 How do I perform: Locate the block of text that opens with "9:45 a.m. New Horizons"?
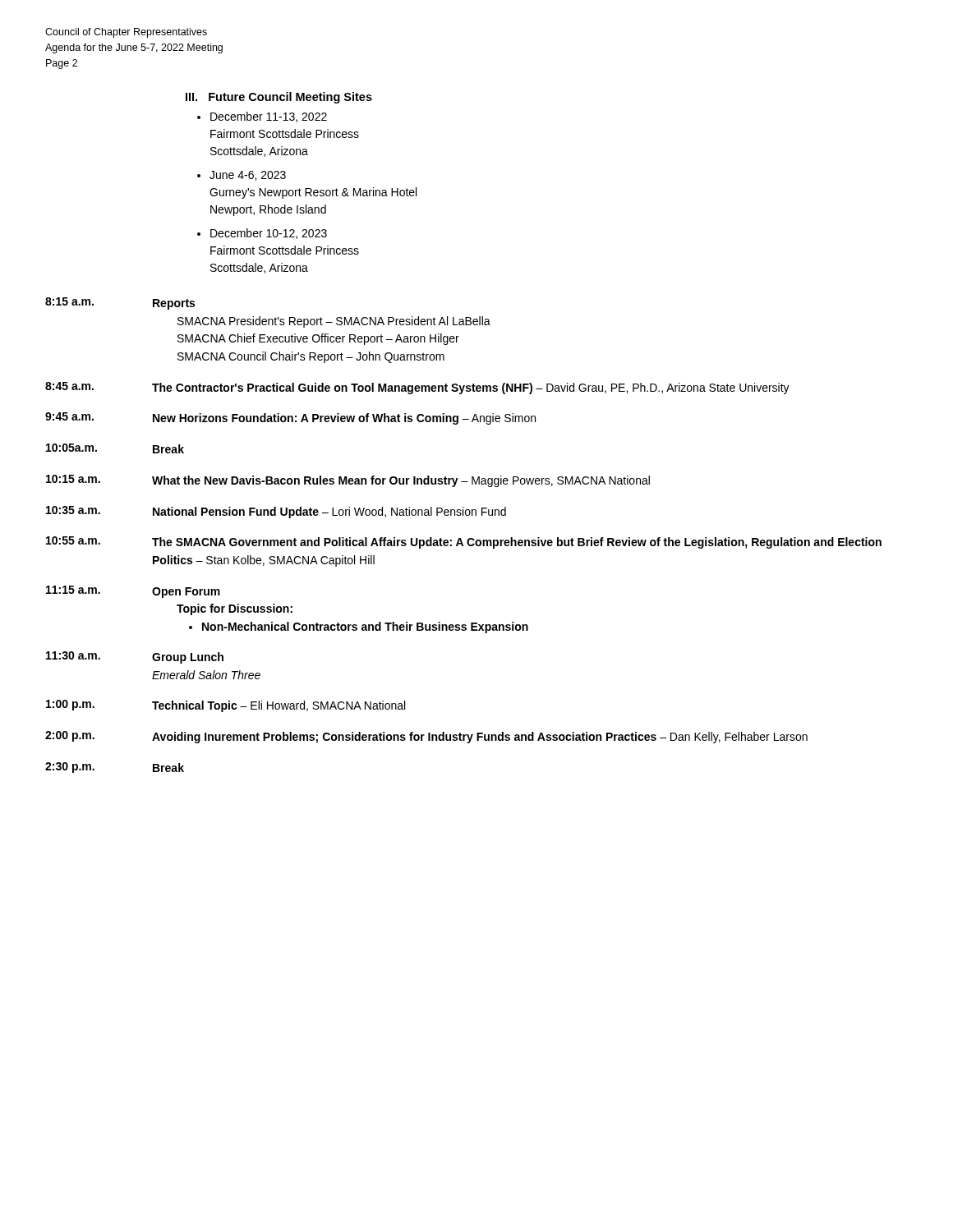(476, 419)
